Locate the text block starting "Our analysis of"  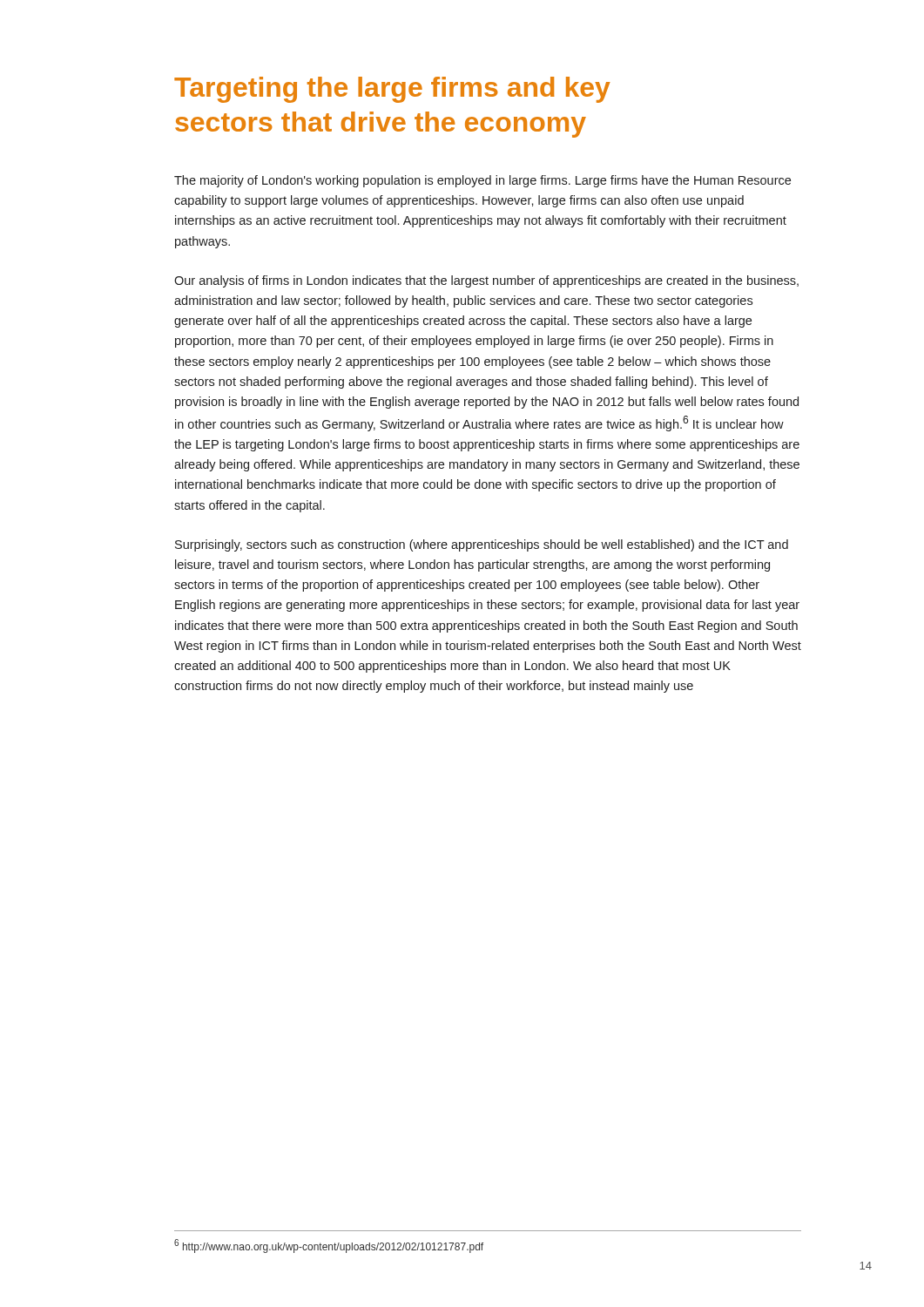(487, 393)
